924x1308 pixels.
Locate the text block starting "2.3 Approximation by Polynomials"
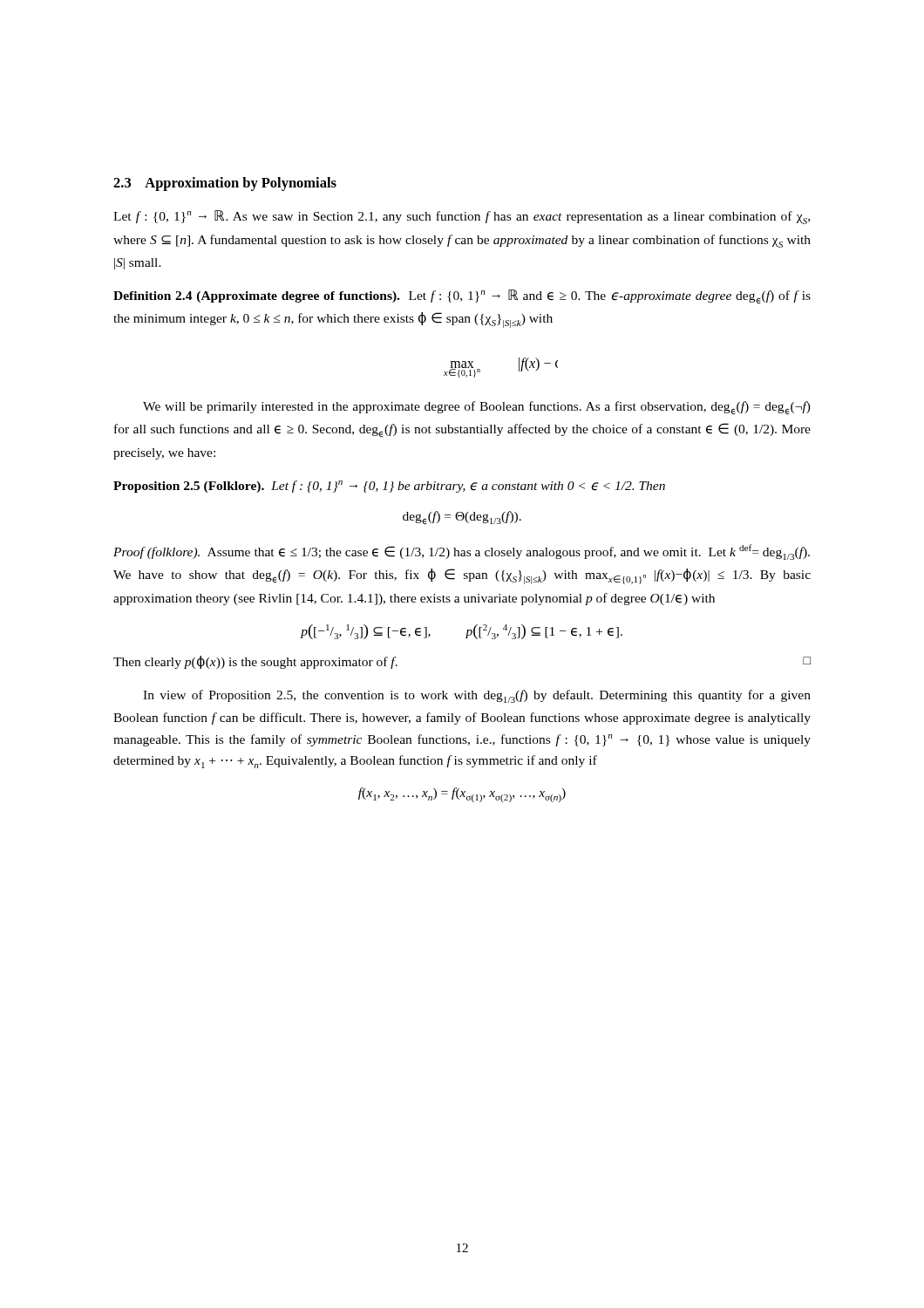pyautogui.click(x=225, y=183)
